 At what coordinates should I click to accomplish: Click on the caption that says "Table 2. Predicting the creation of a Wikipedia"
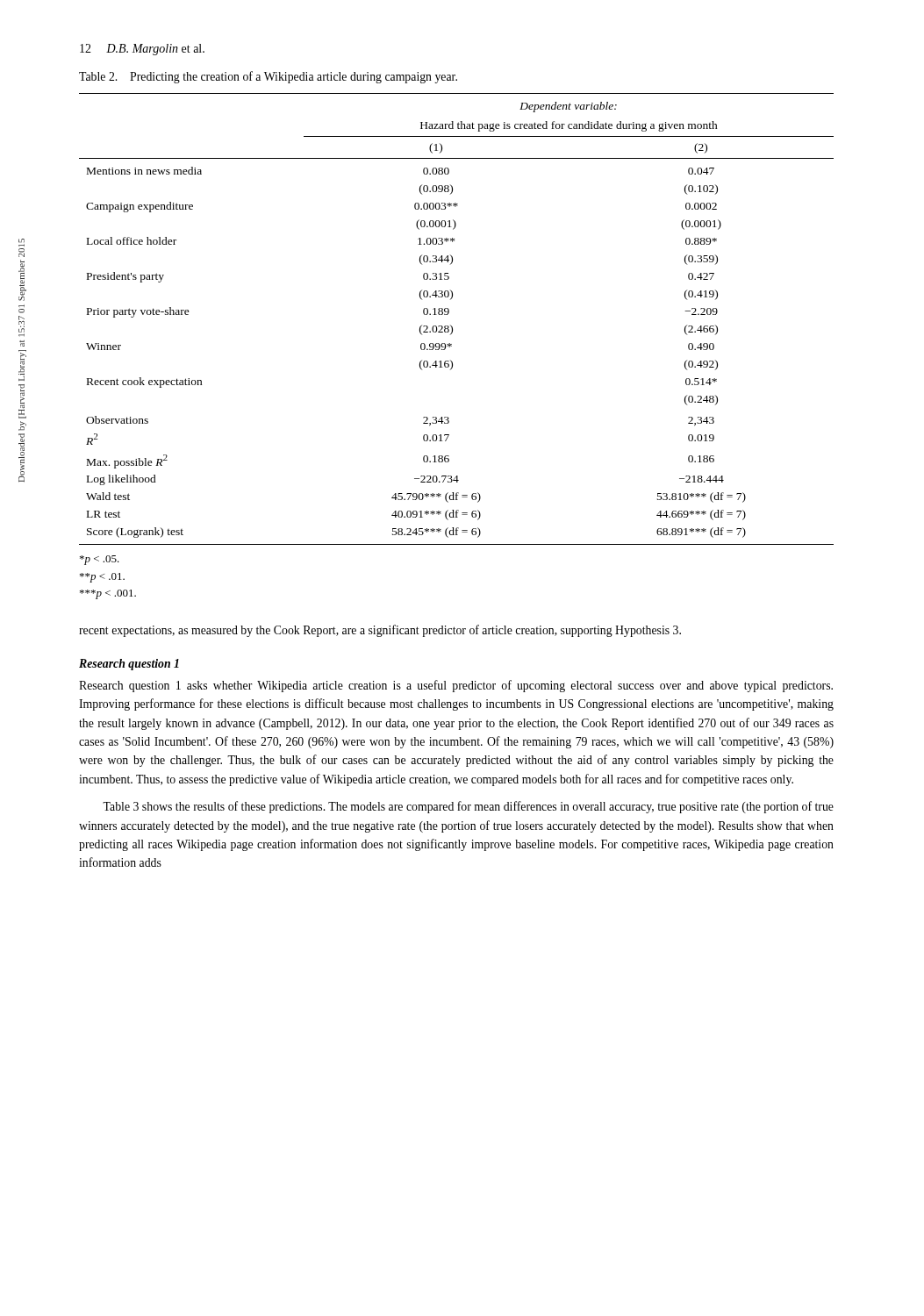click(x=268, y=77)
